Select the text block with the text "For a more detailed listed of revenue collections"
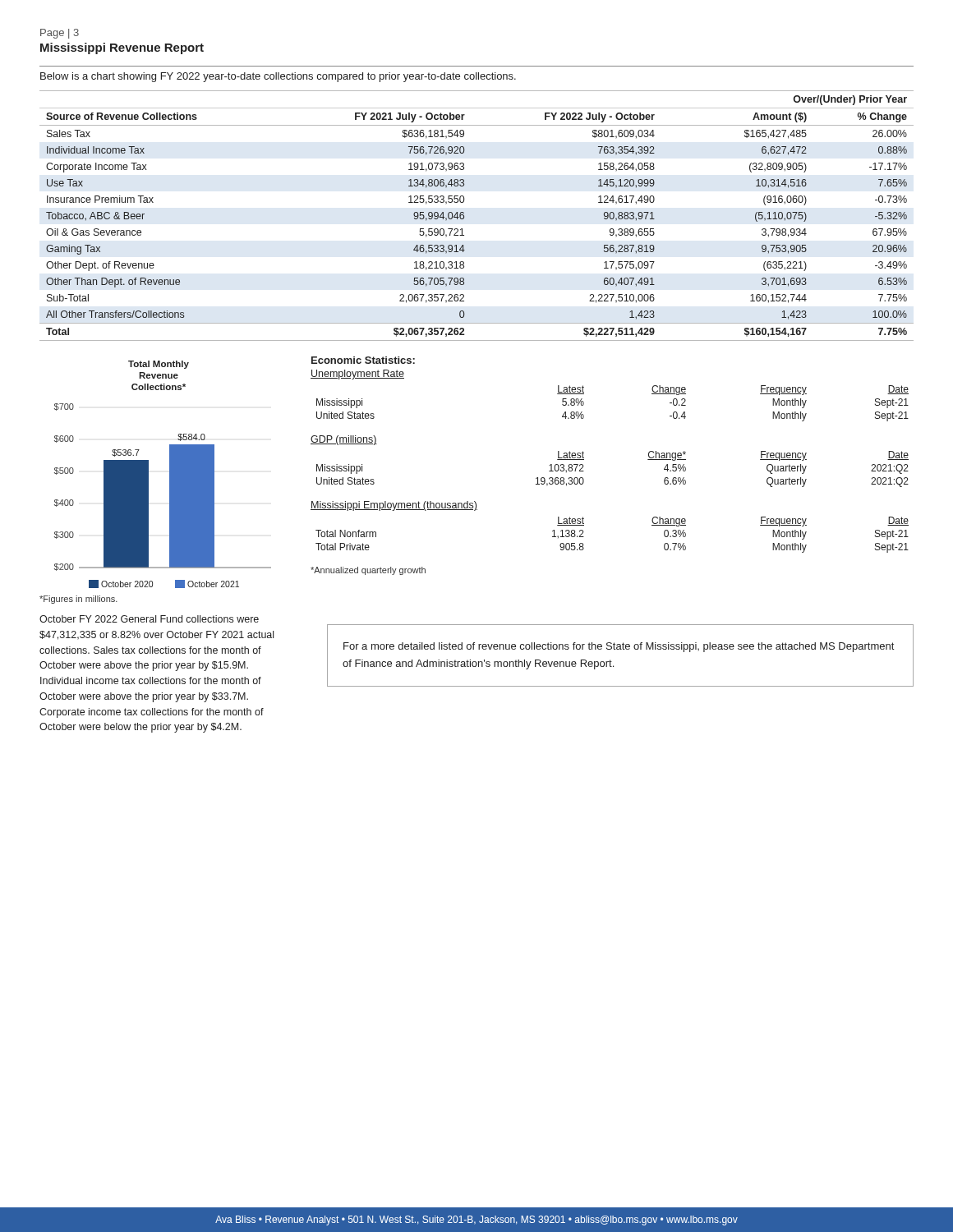This screenshot has height=1232, width=953. (618, 654)
